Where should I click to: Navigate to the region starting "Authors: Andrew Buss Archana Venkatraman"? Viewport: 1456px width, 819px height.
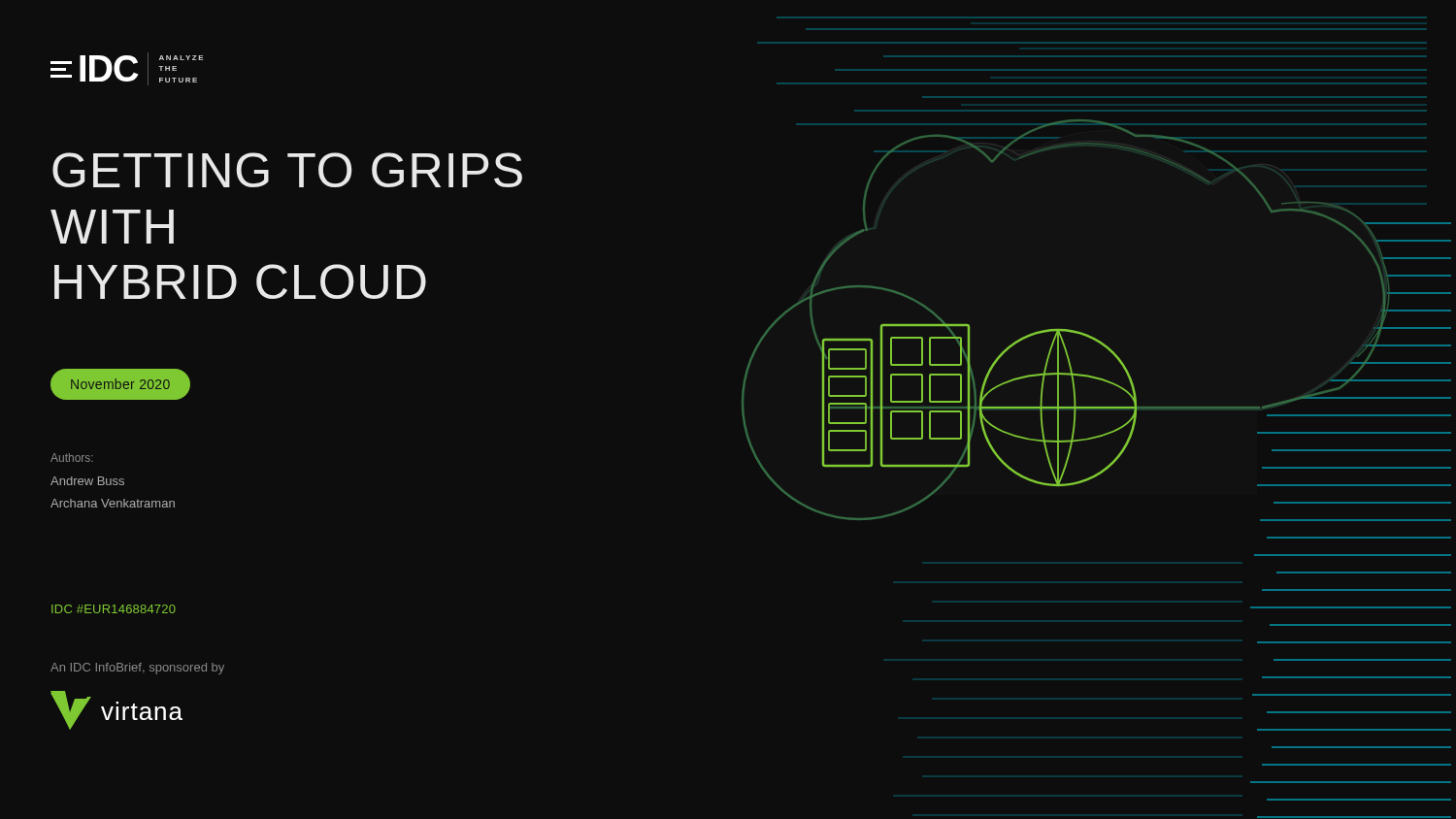[113, 481]
